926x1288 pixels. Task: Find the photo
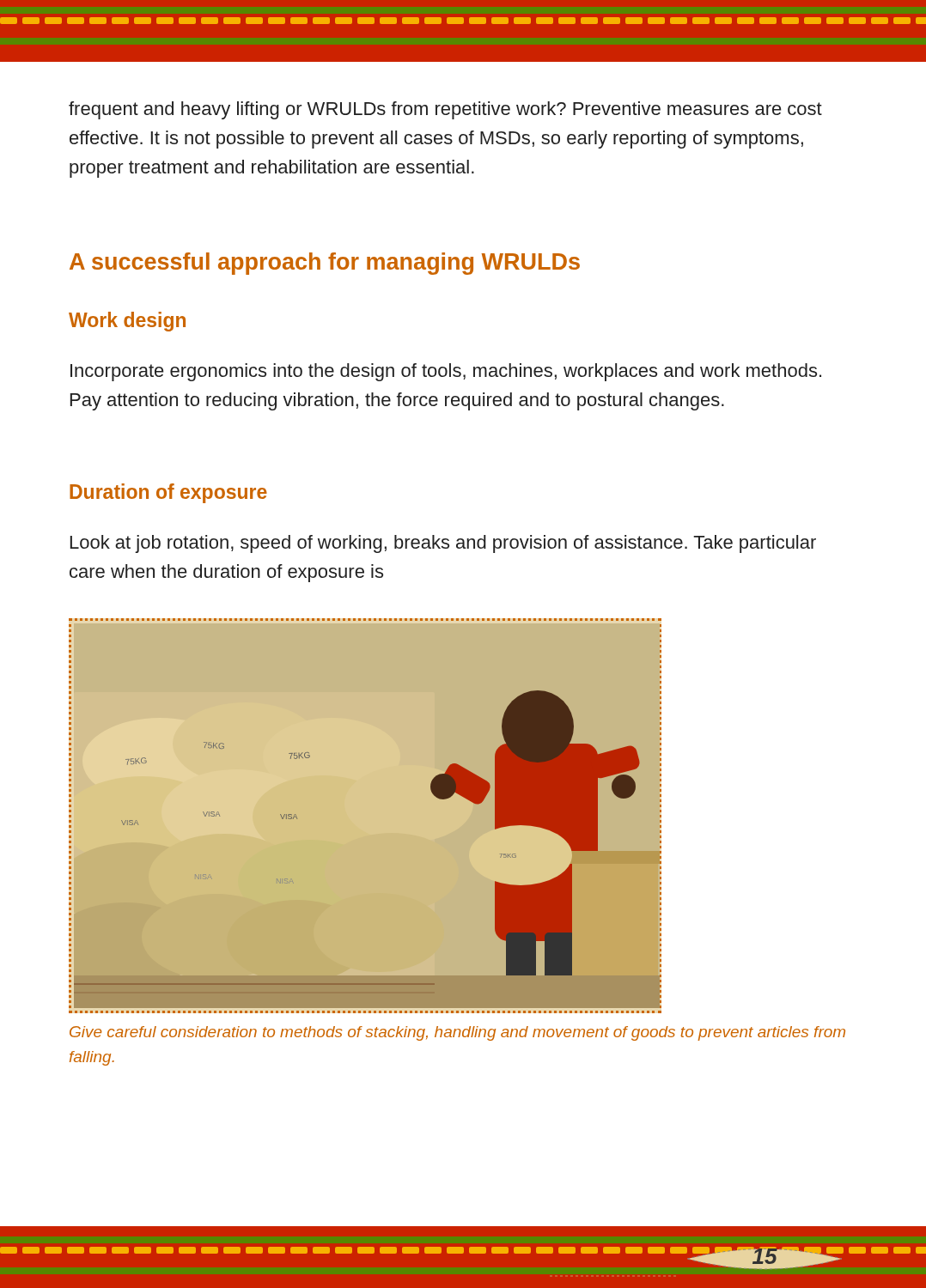click(x=365, y=816)
